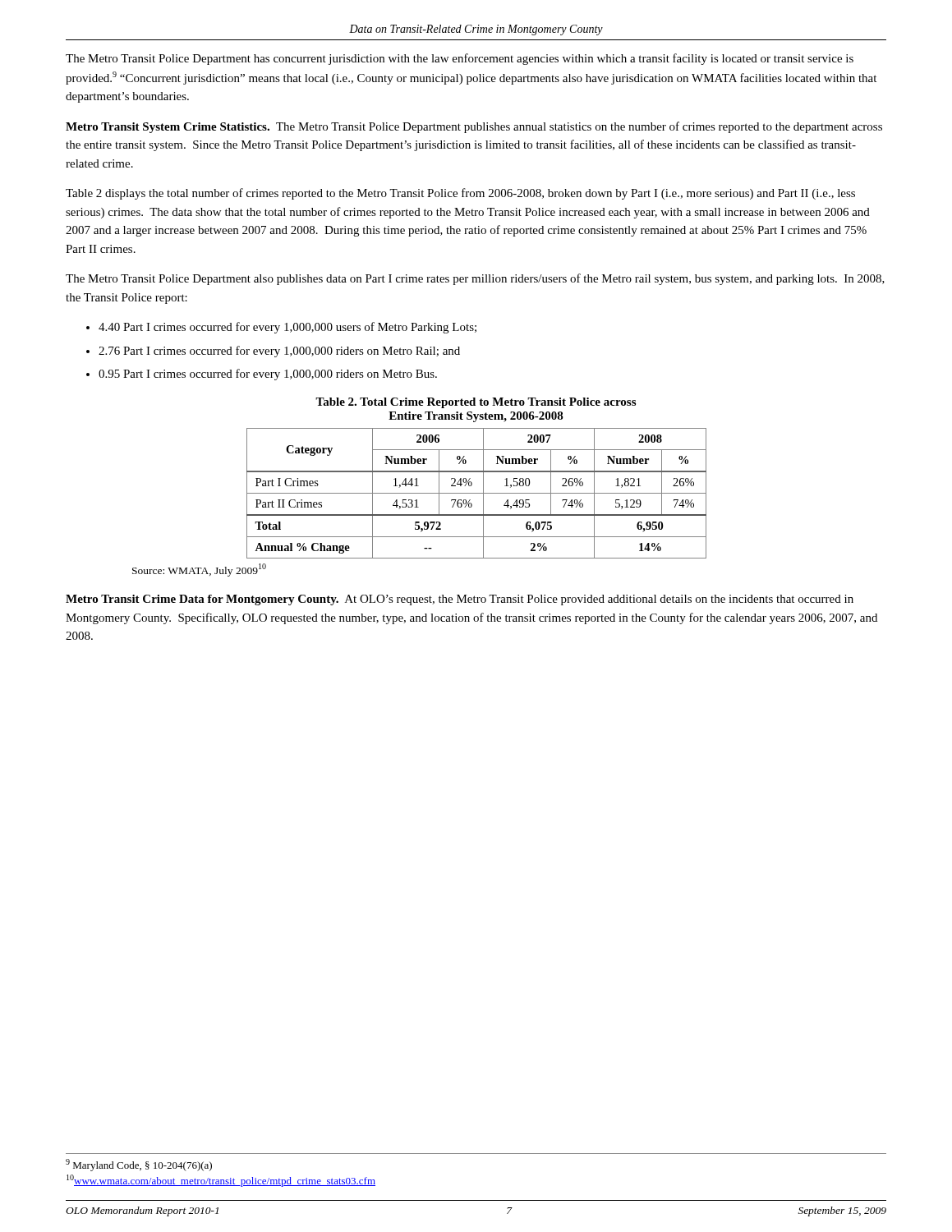Image resolution: width=952 pixels, height=1232 pixels.
Task: Point to the caption beginning "Table 2. Total Crime"
Action: pos(476,409)
